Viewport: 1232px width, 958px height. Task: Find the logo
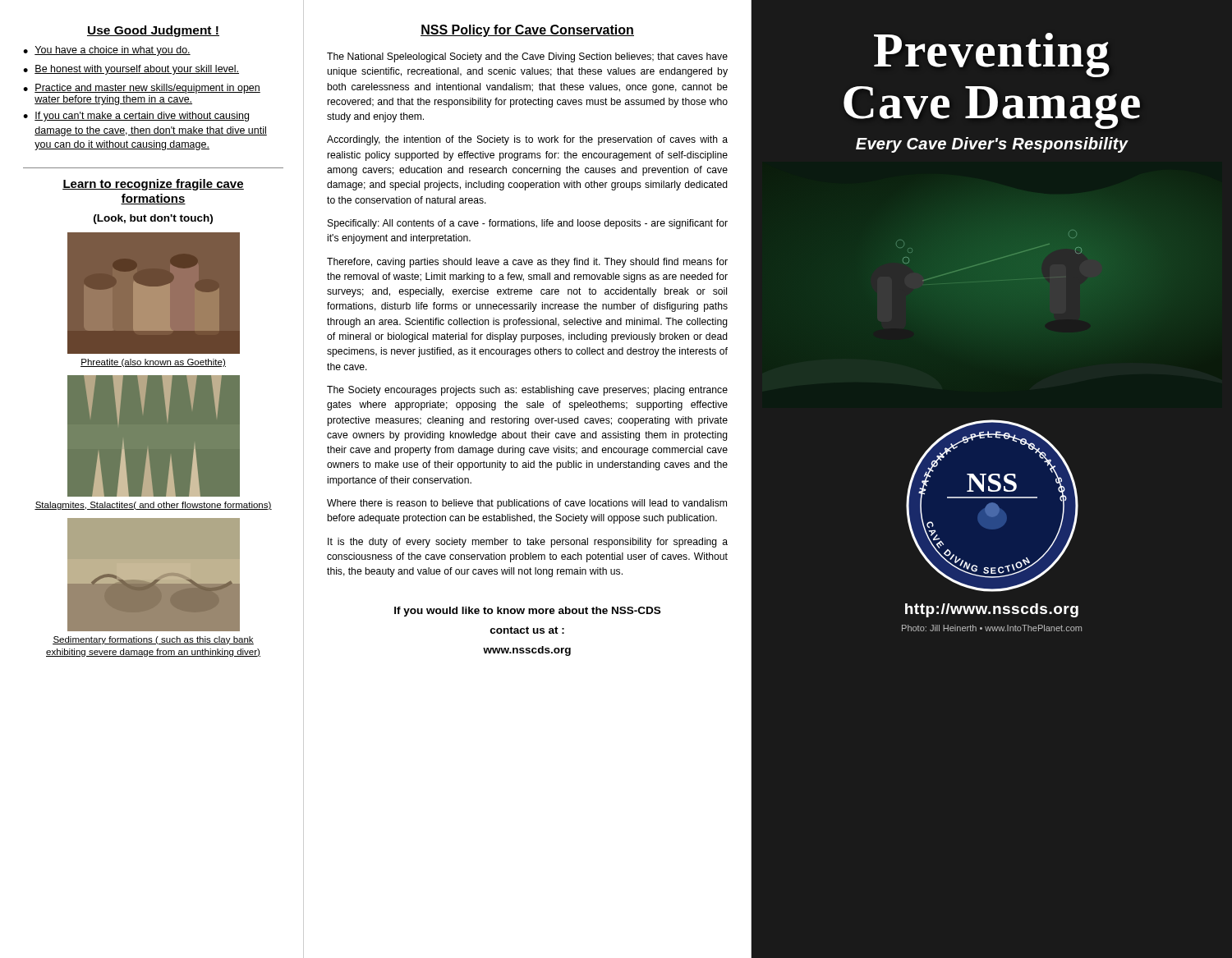pyautogui.click(x=992, y=506)
